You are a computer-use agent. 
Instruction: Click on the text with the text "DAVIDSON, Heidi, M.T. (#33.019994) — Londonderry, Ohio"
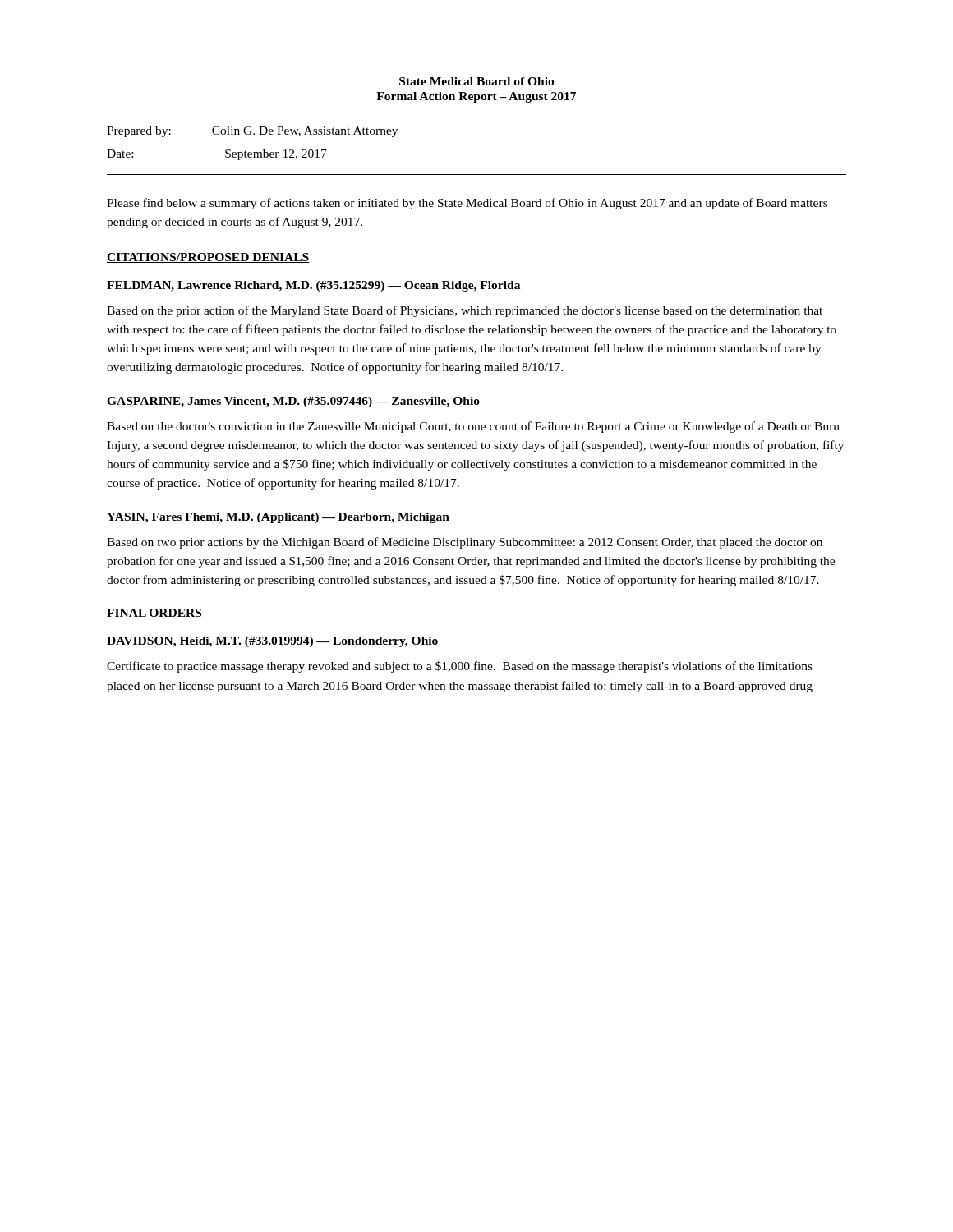pos(273,640)
